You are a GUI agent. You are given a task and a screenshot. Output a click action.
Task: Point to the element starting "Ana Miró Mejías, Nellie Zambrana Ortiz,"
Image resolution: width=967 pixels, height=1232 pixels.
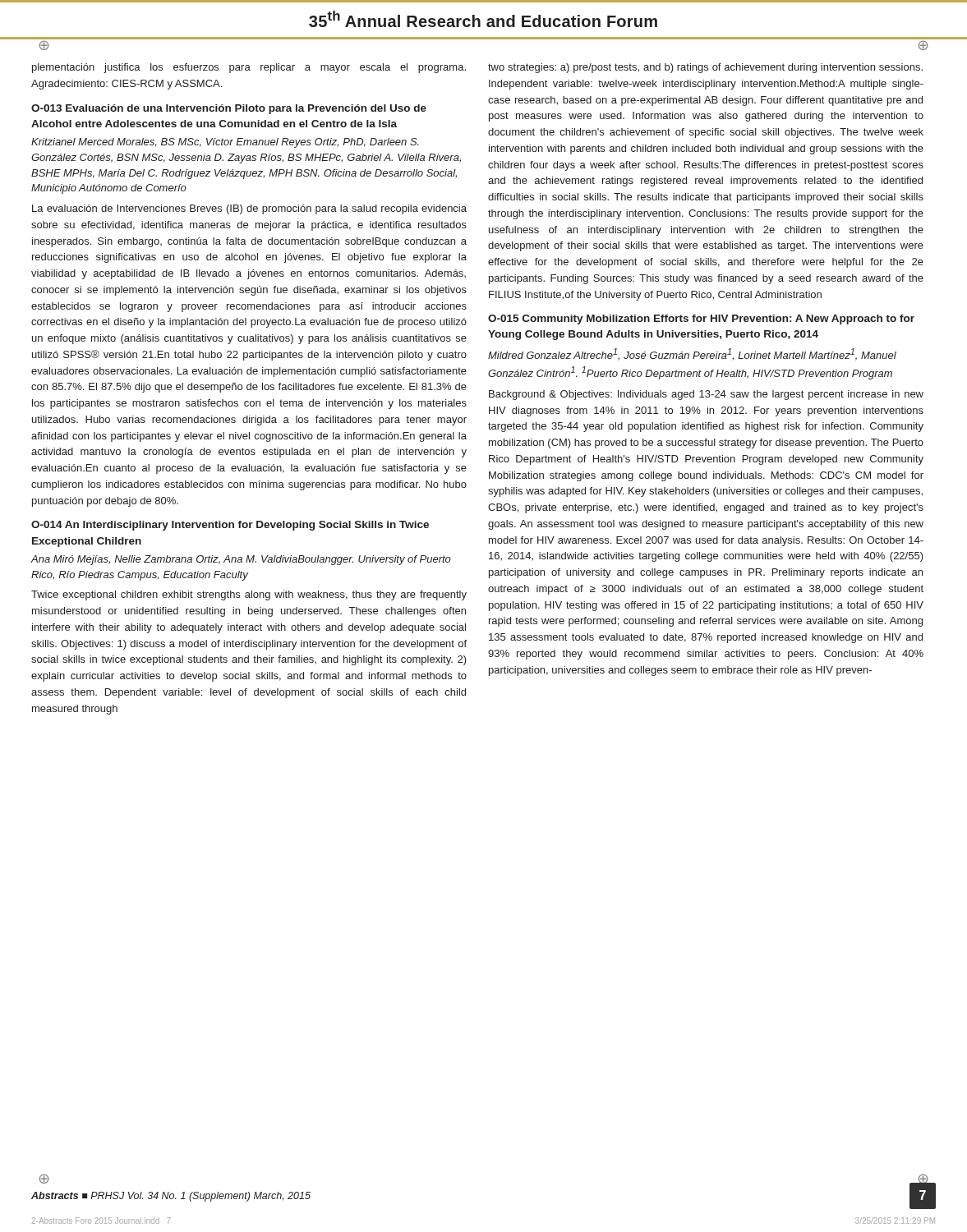pyautogui.click(x=241, y=566)
